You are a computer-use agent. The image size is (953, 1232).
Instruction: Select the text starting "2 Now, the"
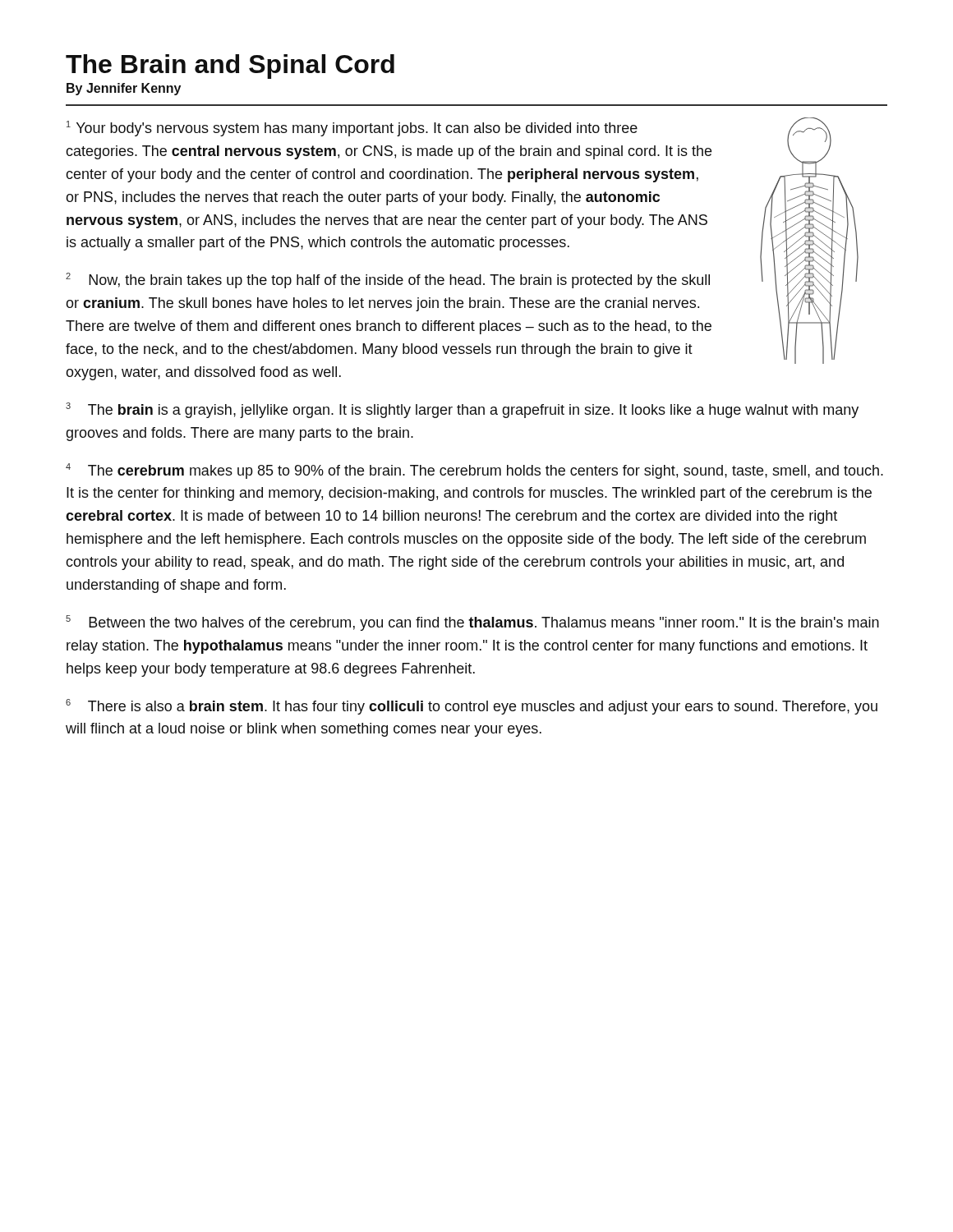coord(389,326)
